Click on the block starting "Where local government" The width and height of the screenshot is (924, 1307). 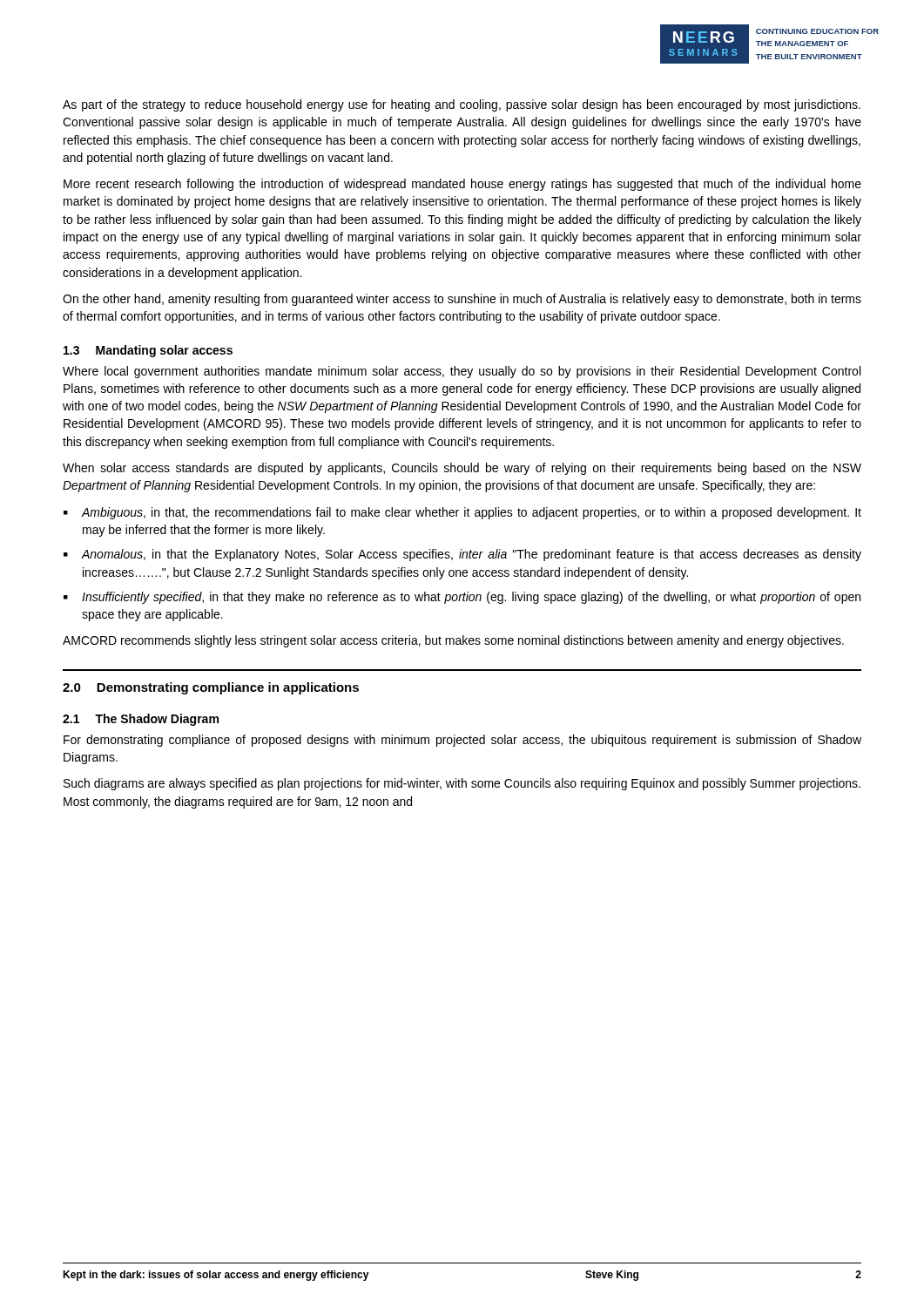click(462, 406)
